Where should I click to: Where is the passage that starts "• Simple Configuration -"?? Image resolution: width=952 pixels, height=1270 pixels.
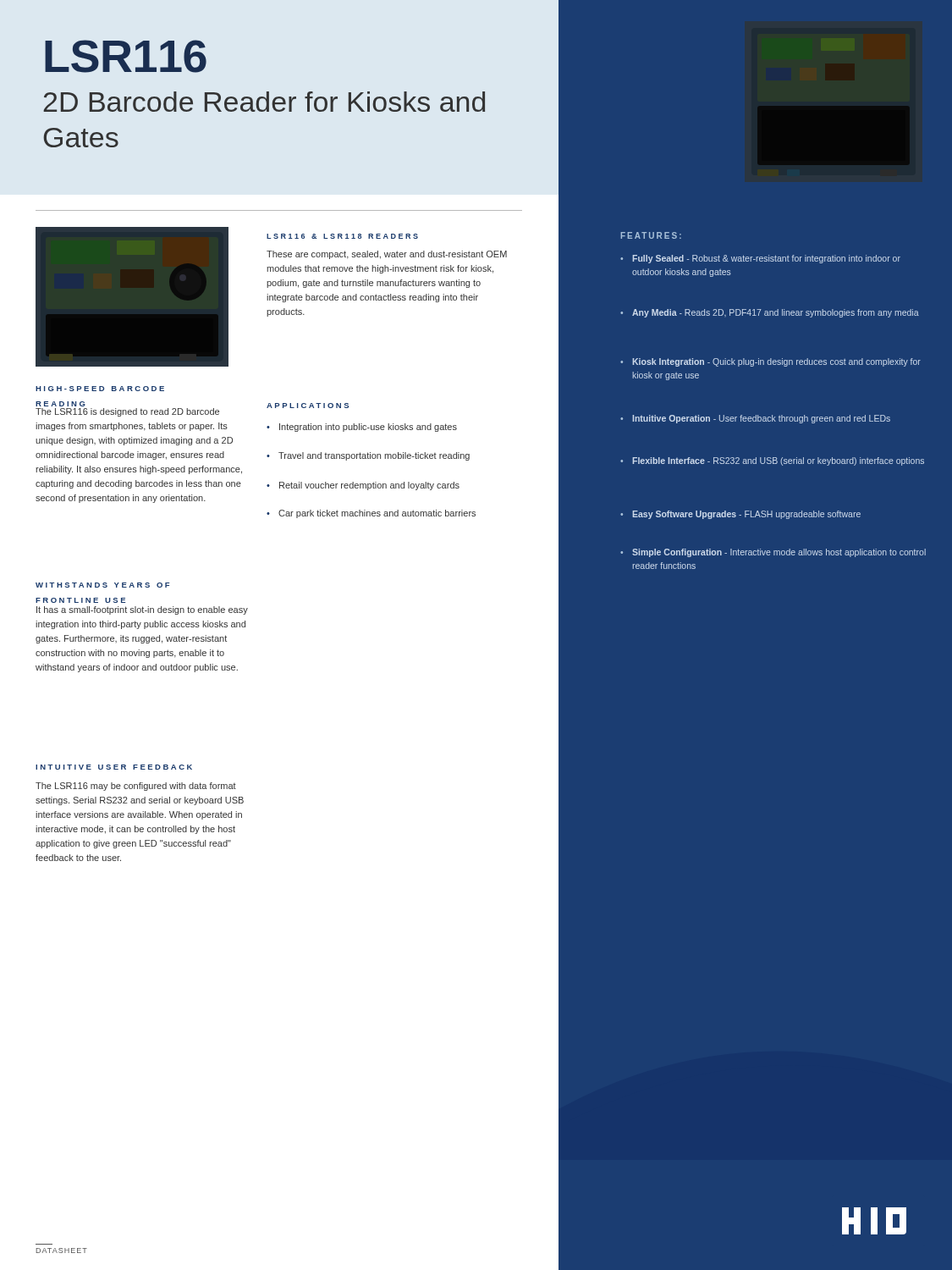coord(774,559)
